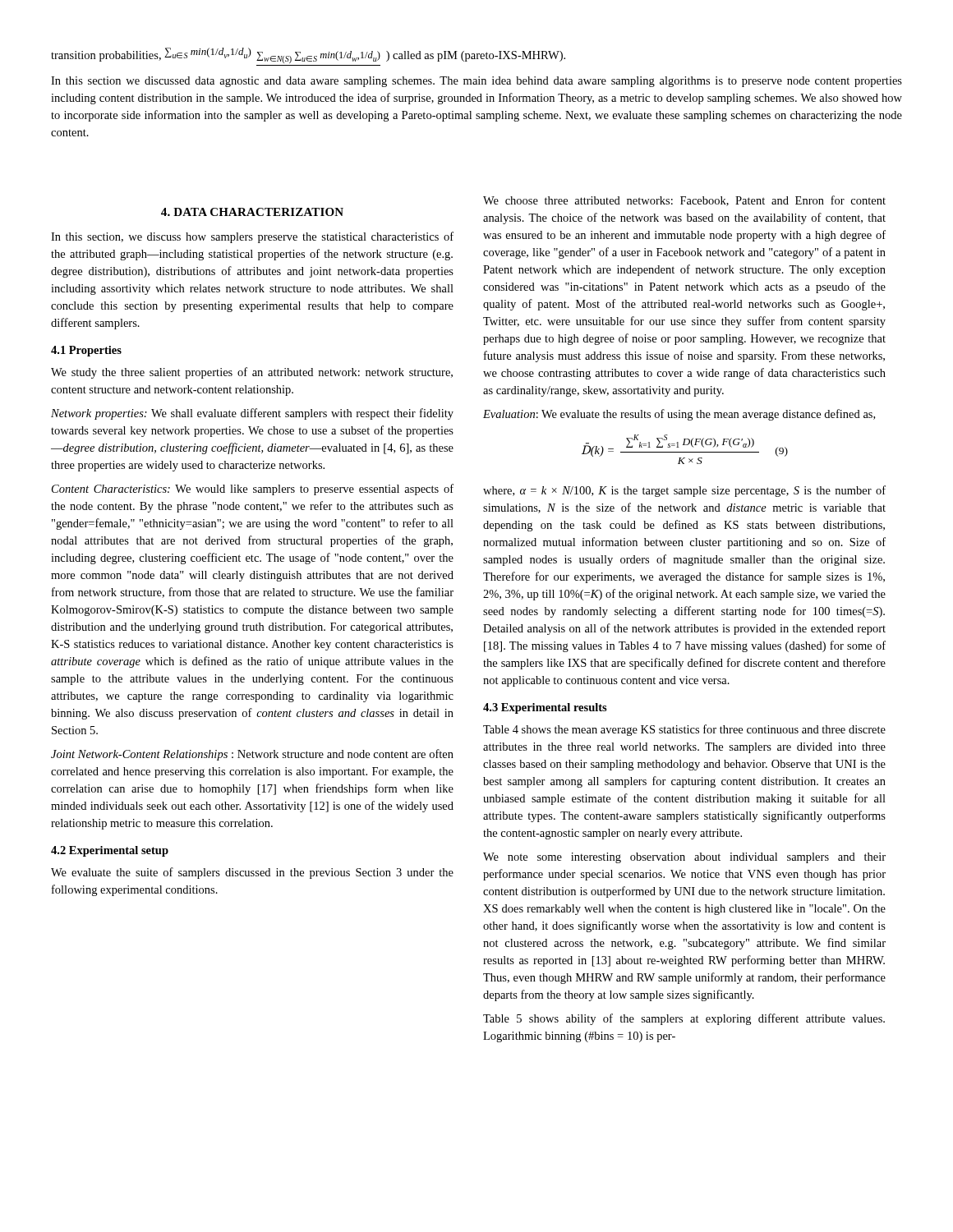Find the block on this page that starts "We choose three attributed"

[684, 295]
